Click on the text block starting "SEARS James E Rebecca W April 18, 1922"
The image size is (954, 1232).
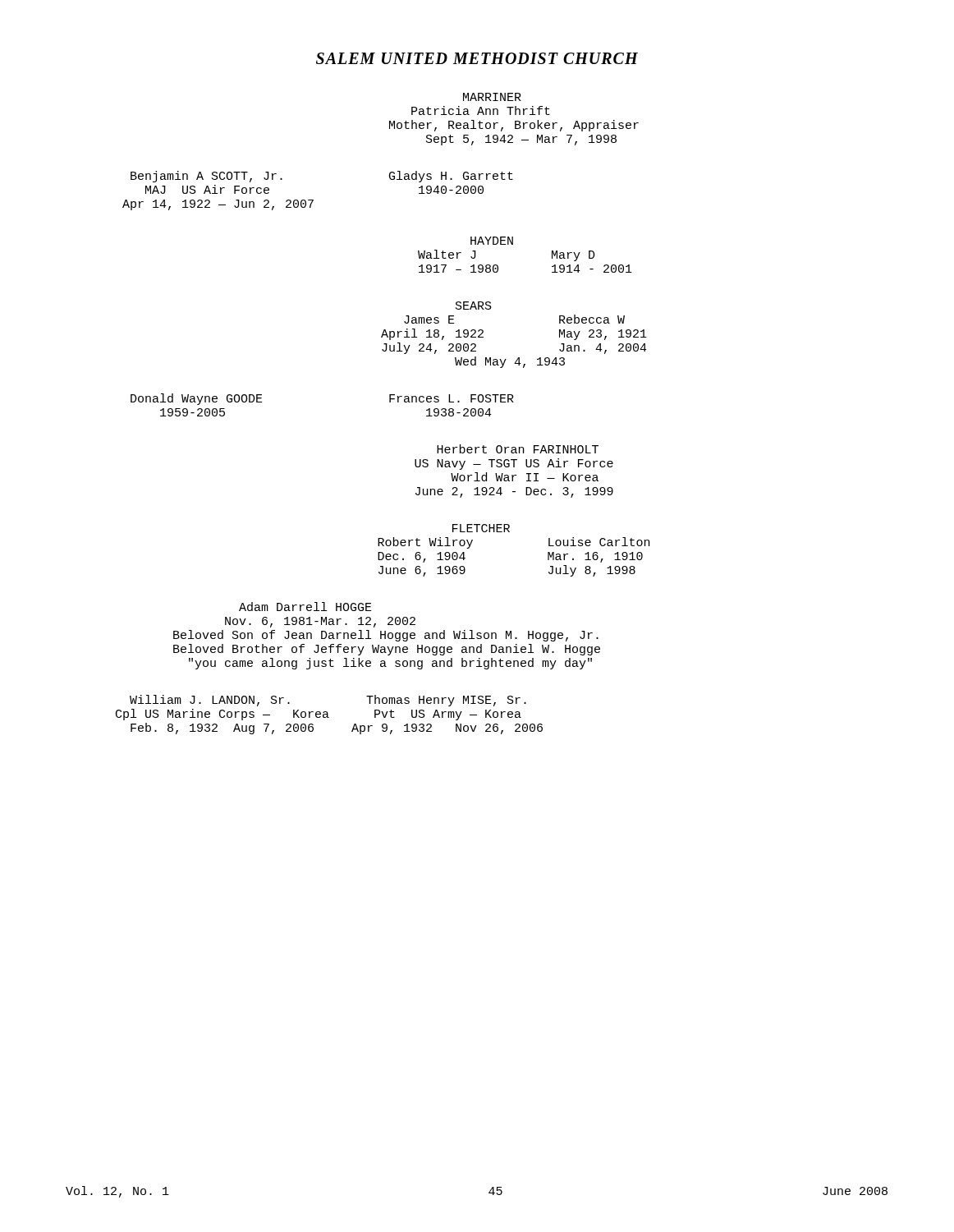(477, 335)
